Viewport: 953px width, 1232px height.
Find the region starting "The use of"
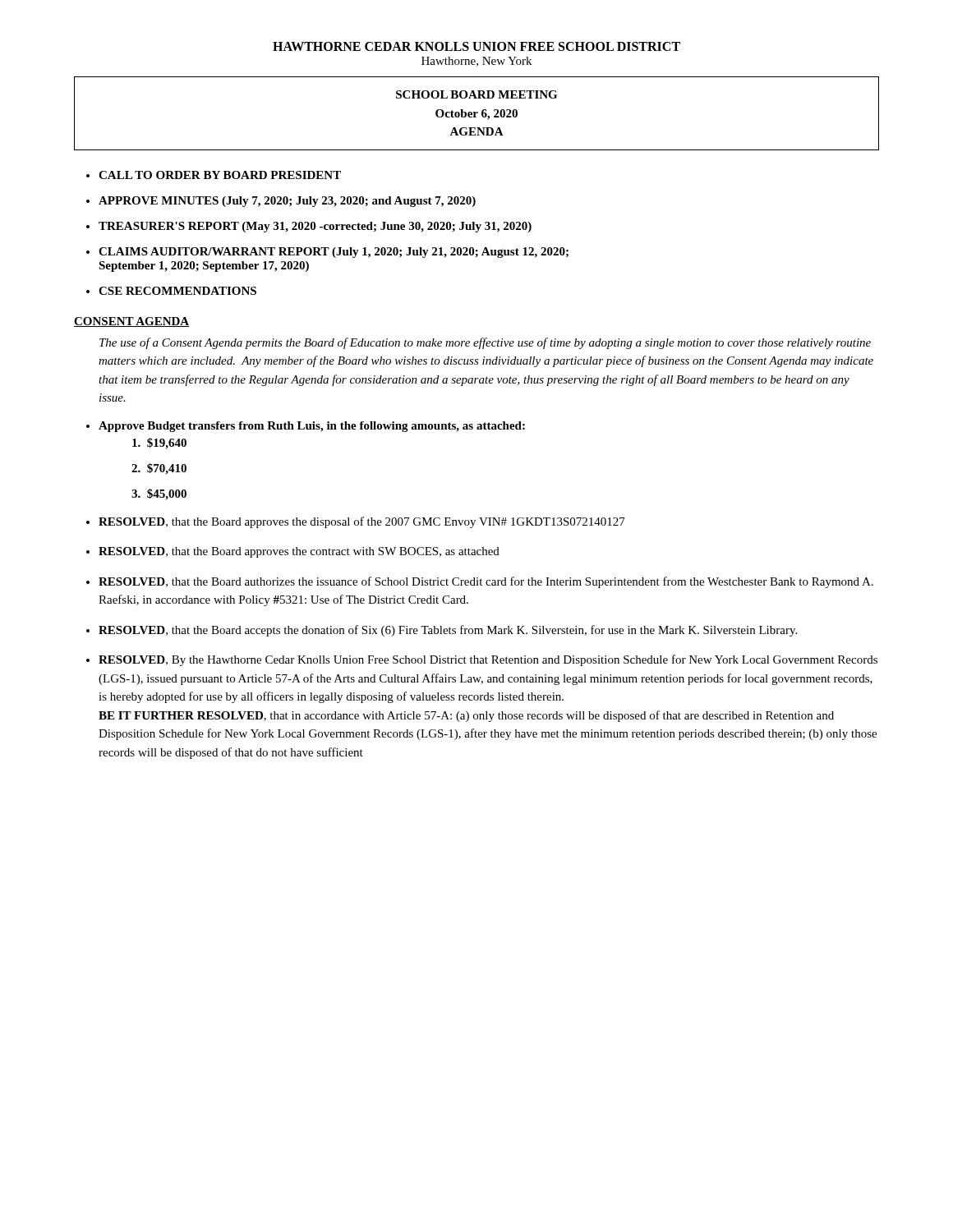pyautogui.click(x=486, y=370)
